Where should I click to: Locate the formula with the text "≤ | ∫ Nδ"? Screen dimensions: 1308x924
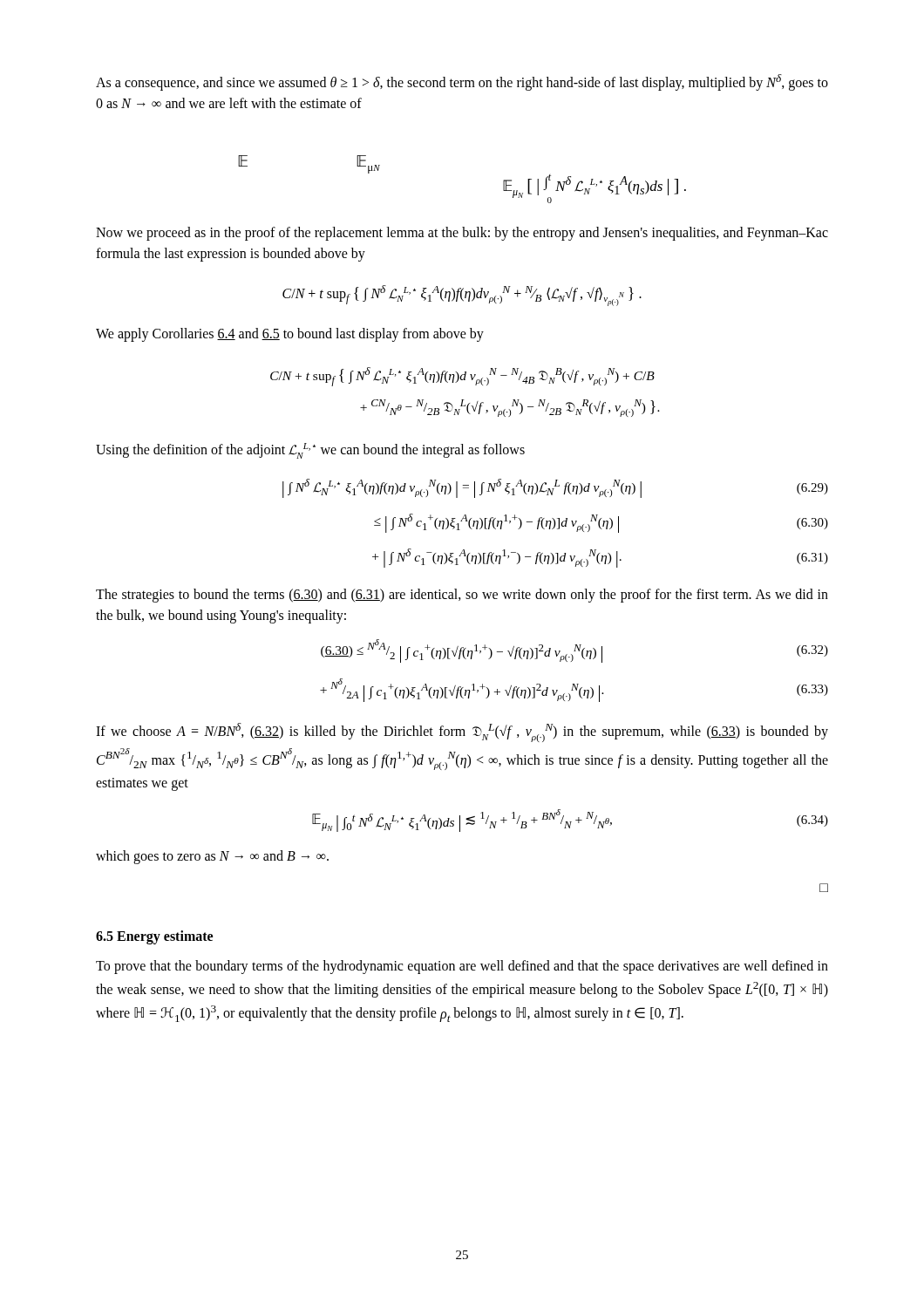(462, 522)
